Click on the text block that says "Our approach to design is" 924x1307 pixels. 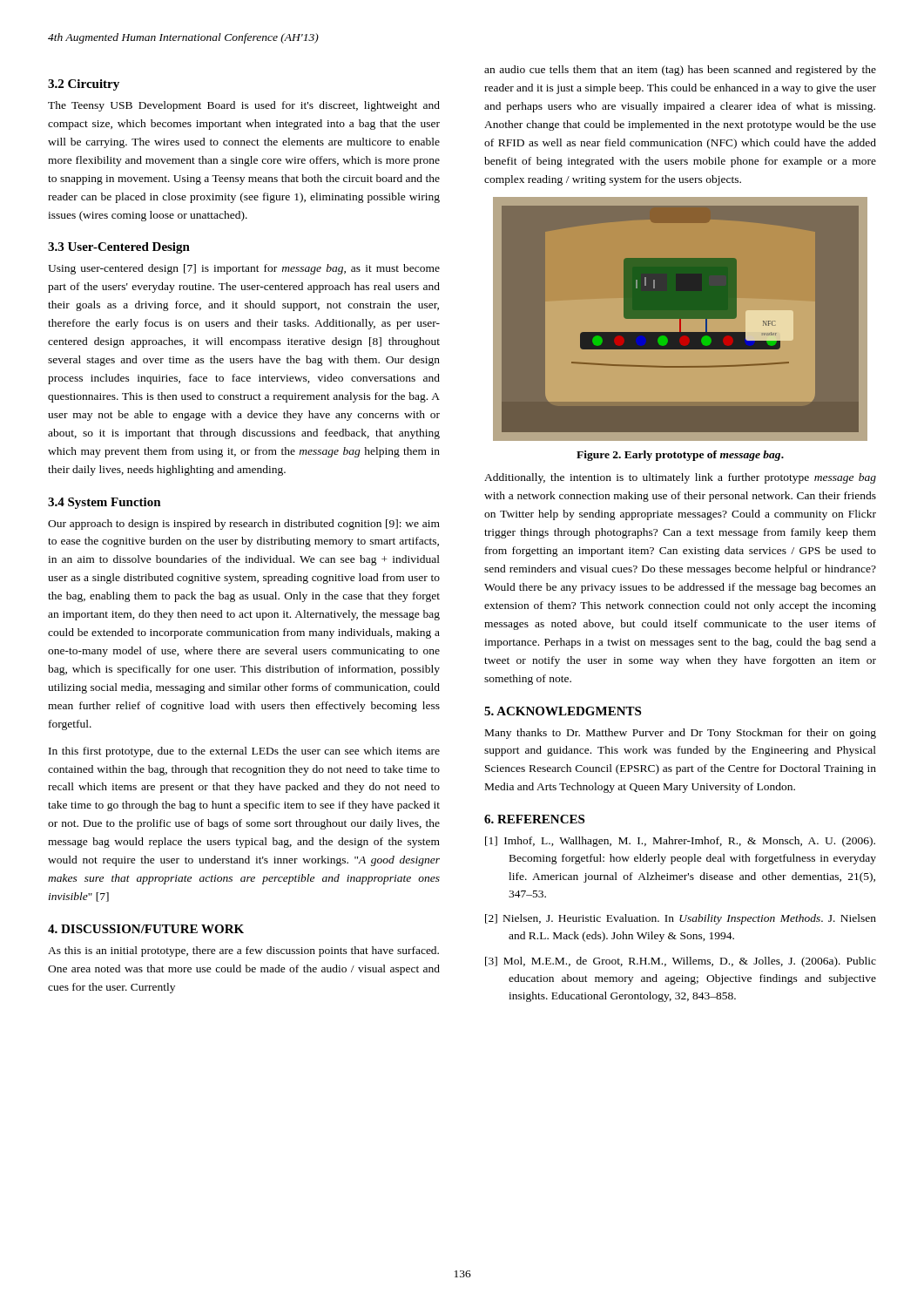click(x=244, y=623)
